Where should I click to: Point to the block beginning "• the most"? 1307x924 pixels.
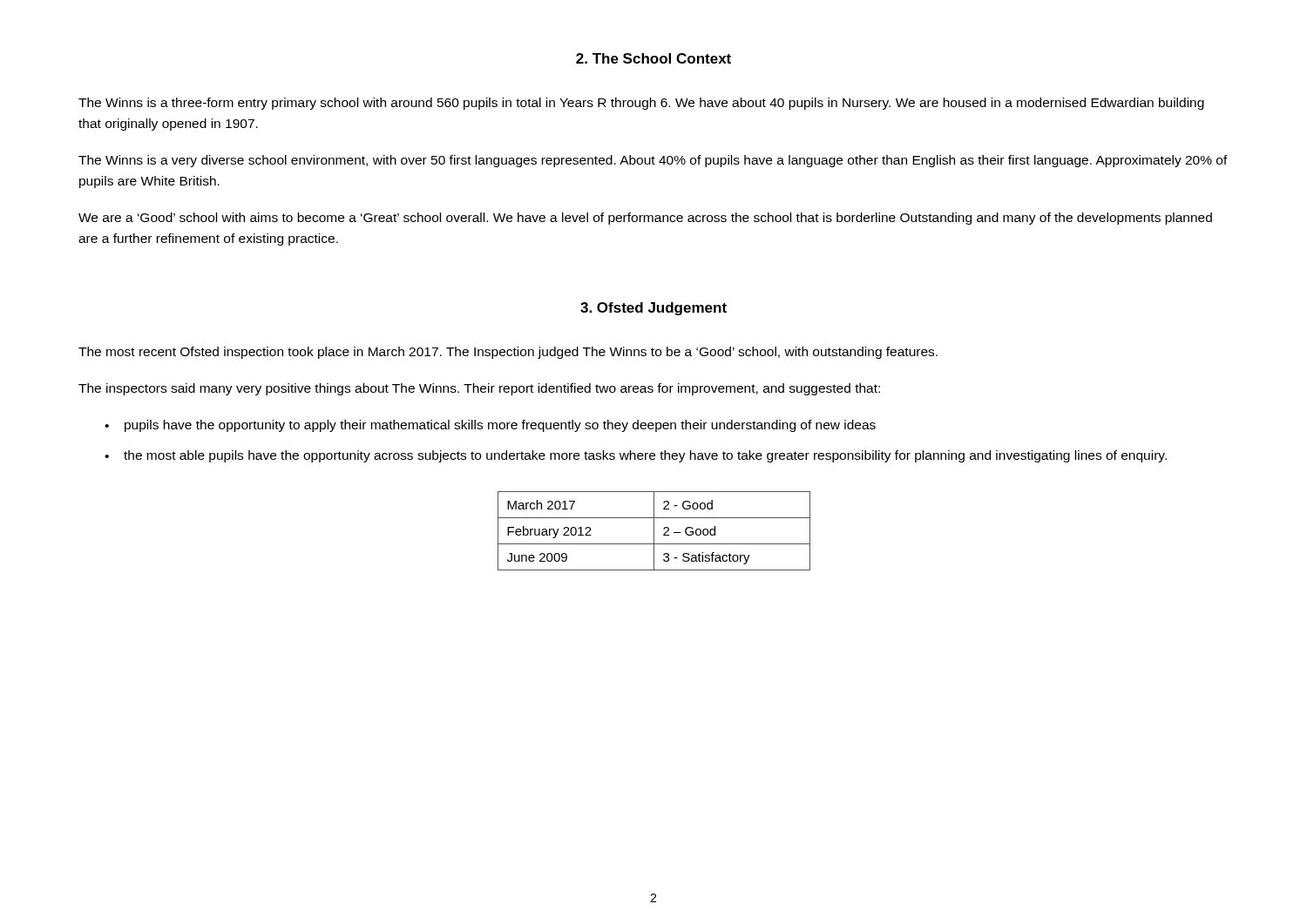coord(636,456)
